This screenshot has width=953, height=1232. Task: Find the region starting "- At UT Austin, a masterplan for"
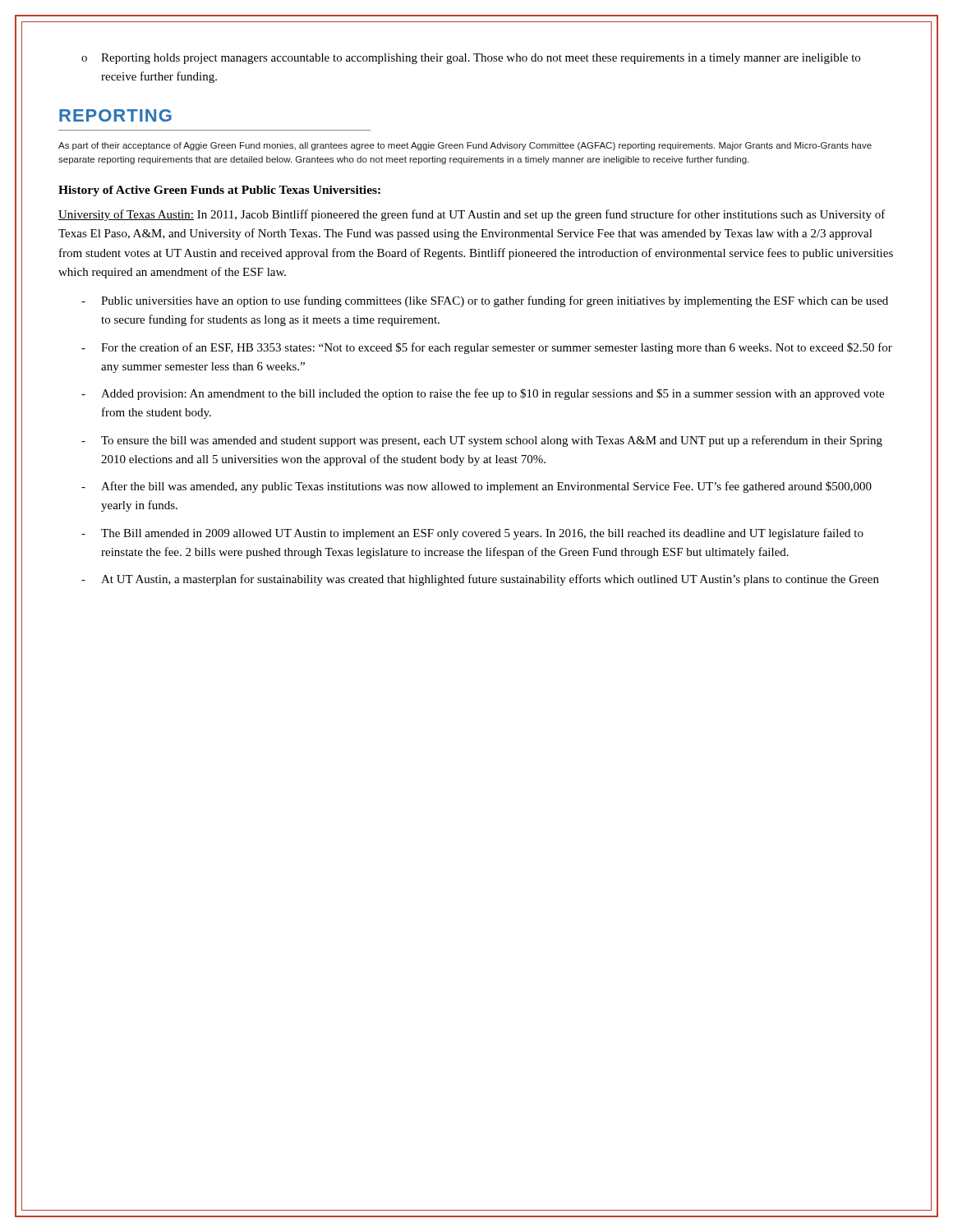tap(488, 580)
